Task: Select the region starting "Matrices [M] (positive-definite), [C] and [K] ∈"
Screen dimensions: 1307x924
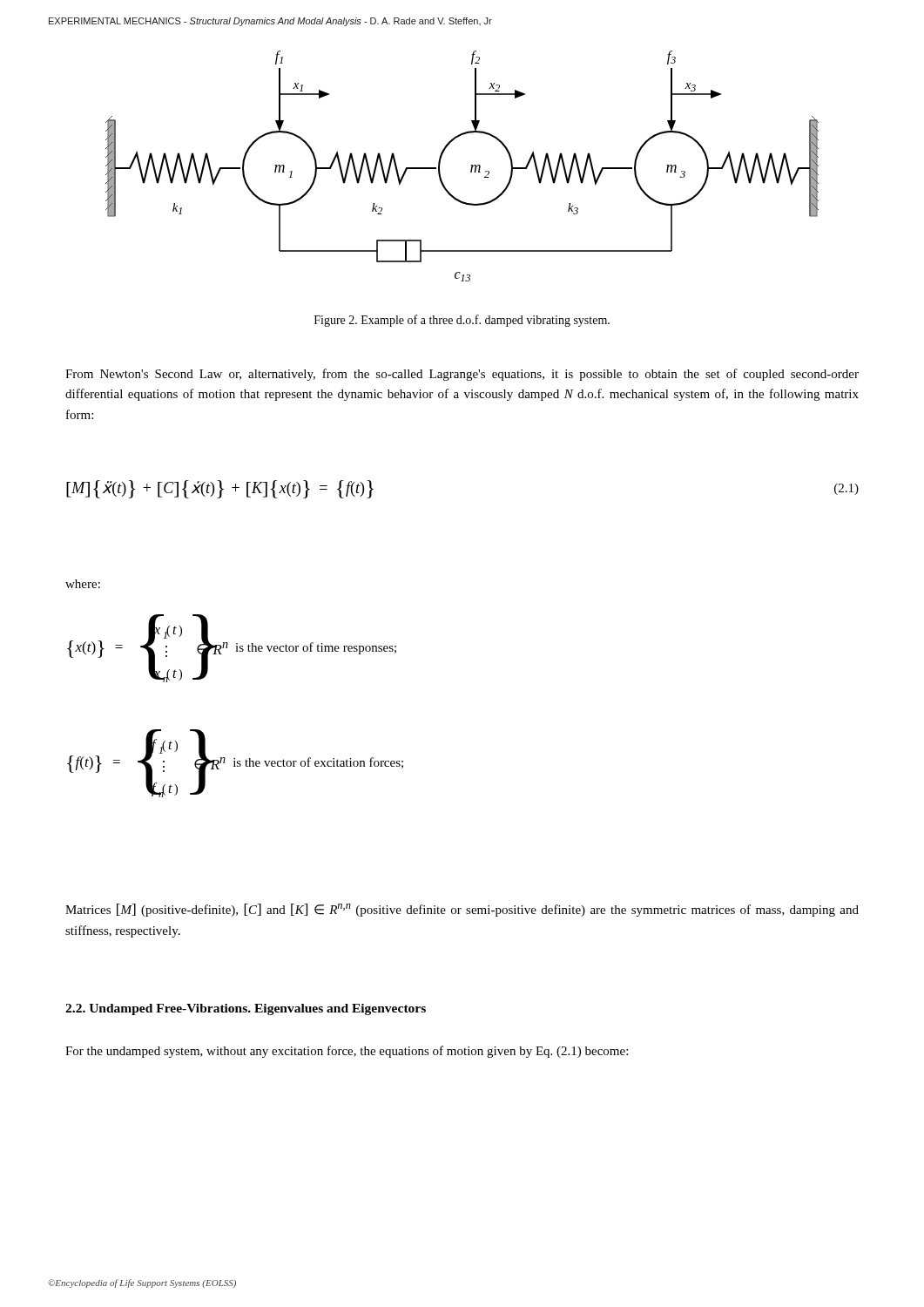Action: coord(462,919)
